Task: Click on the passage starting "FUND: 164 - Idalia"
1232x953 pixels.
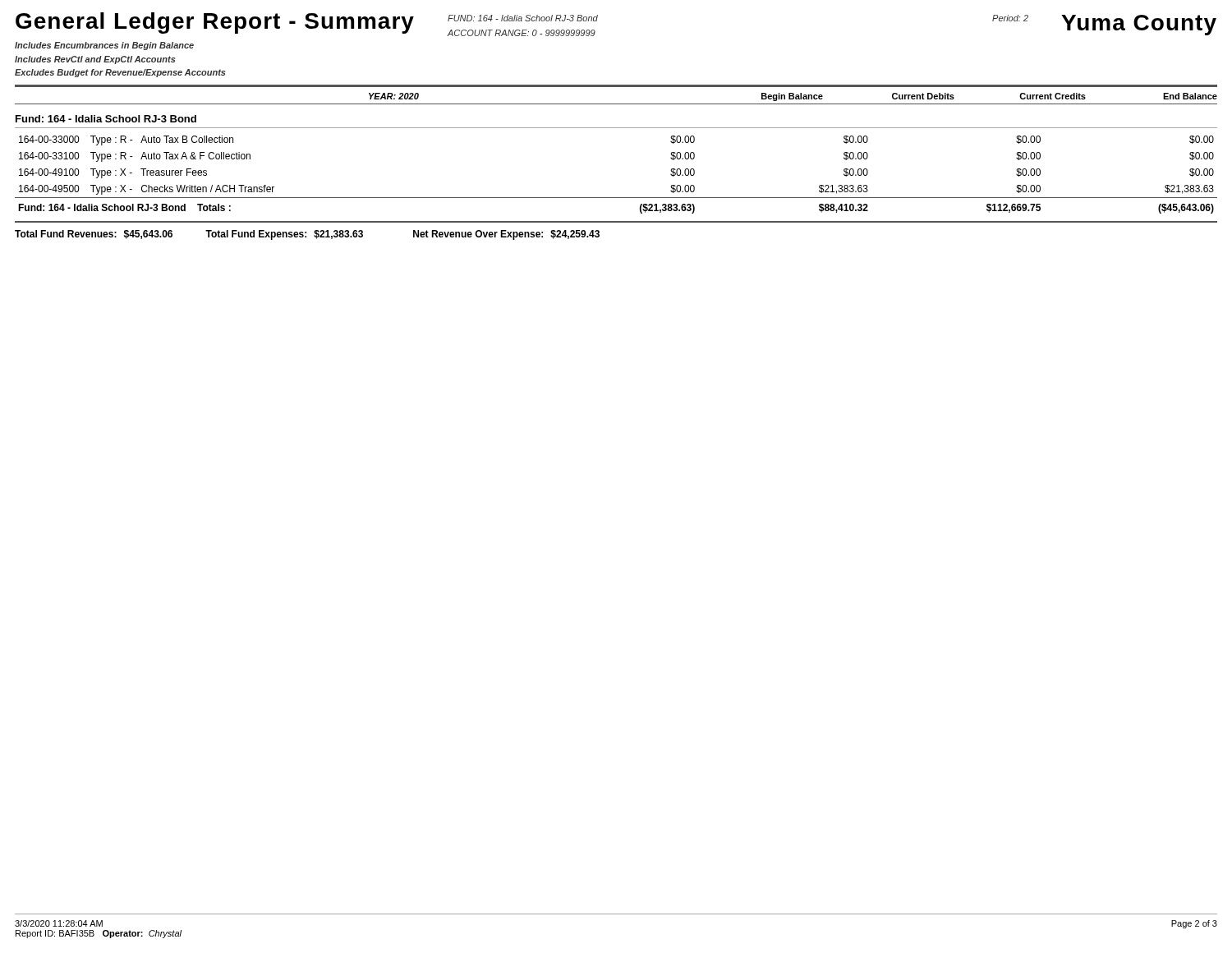Action: [523, 25]
